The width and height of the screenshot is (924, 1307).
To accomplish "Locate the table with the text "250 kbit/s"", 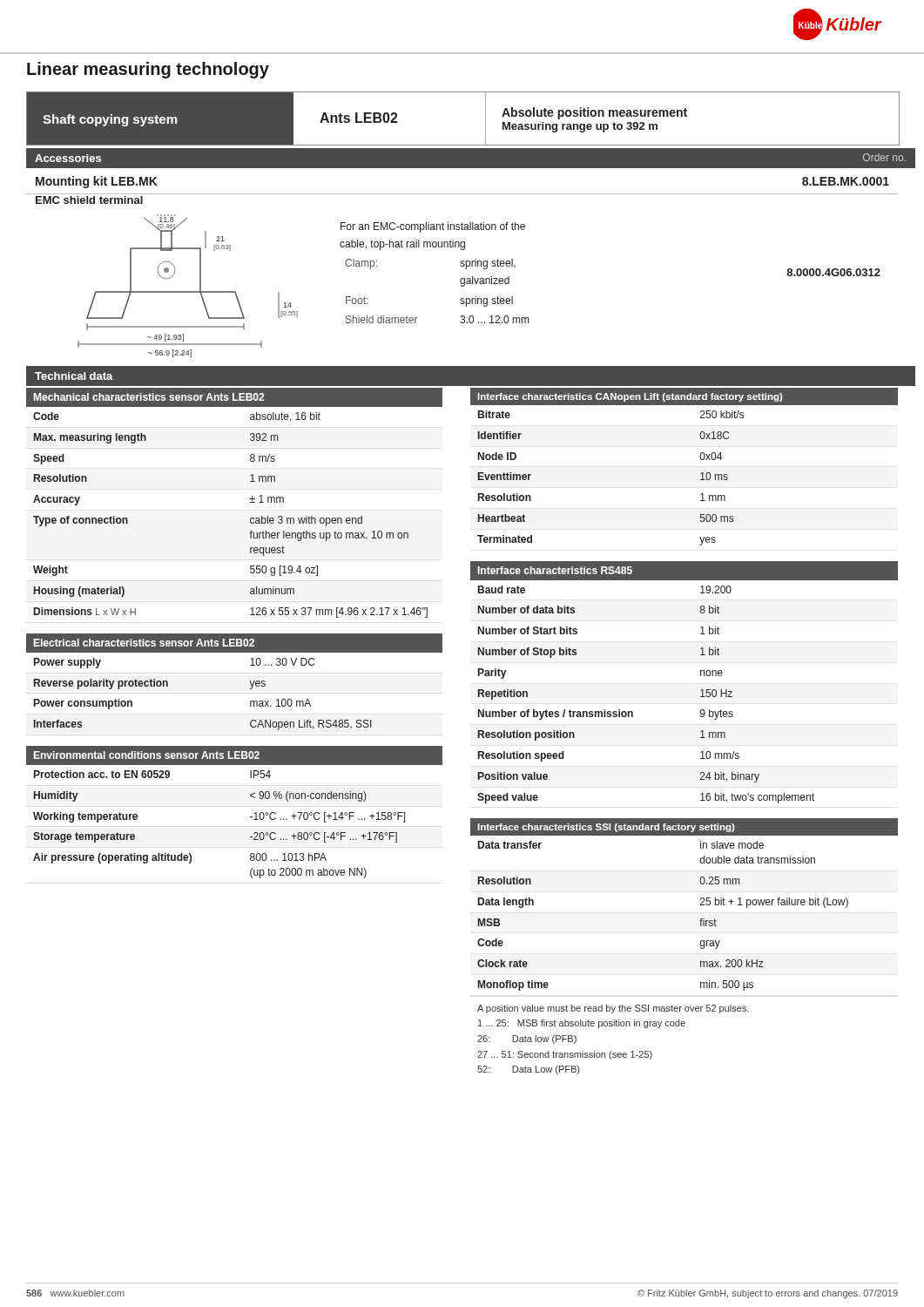I will pos(684,469).
